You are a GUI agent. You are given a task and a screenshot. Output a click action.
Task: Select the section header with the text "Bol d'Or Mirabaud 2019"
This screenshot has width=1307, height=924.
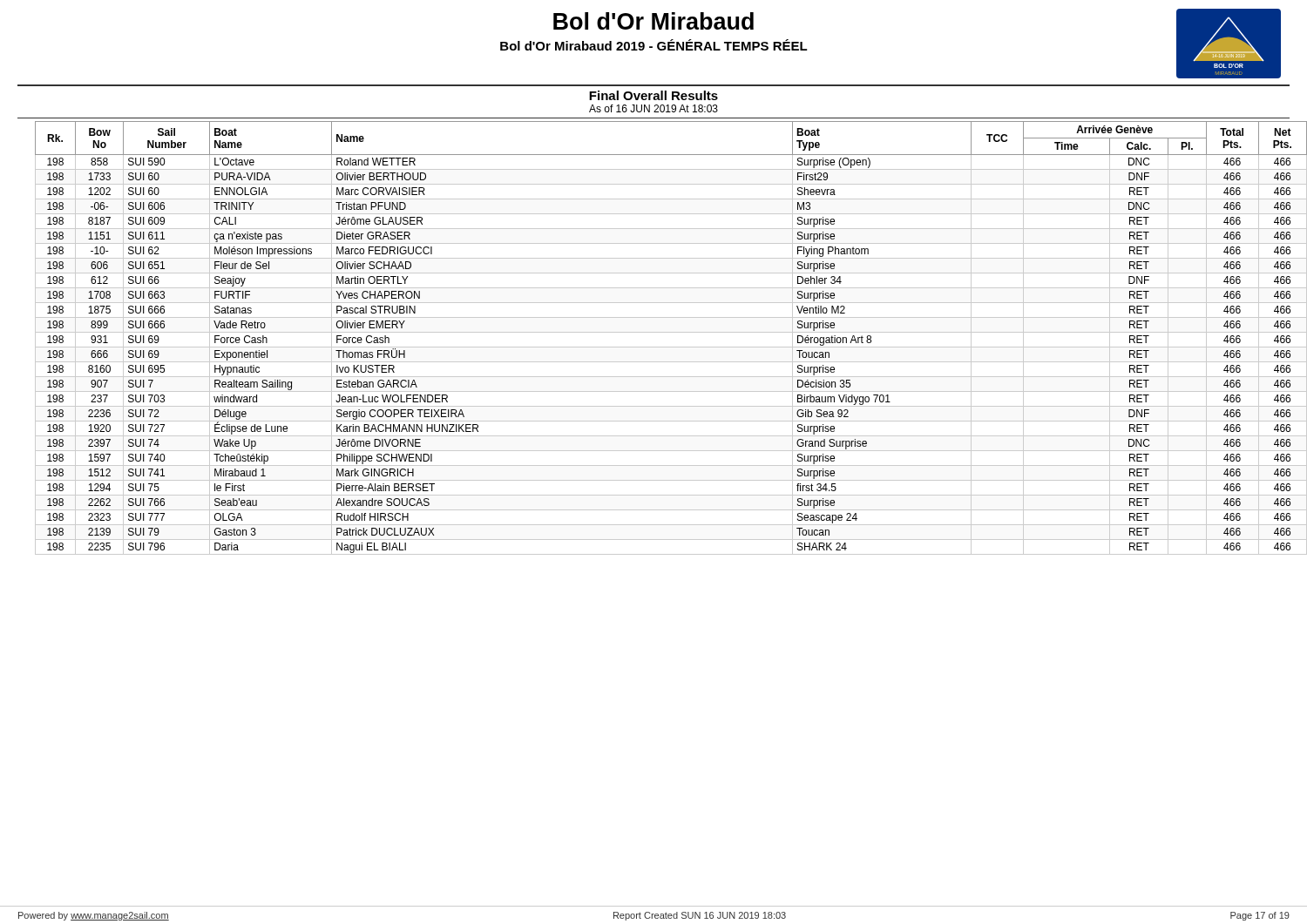[x=654, y=46]
